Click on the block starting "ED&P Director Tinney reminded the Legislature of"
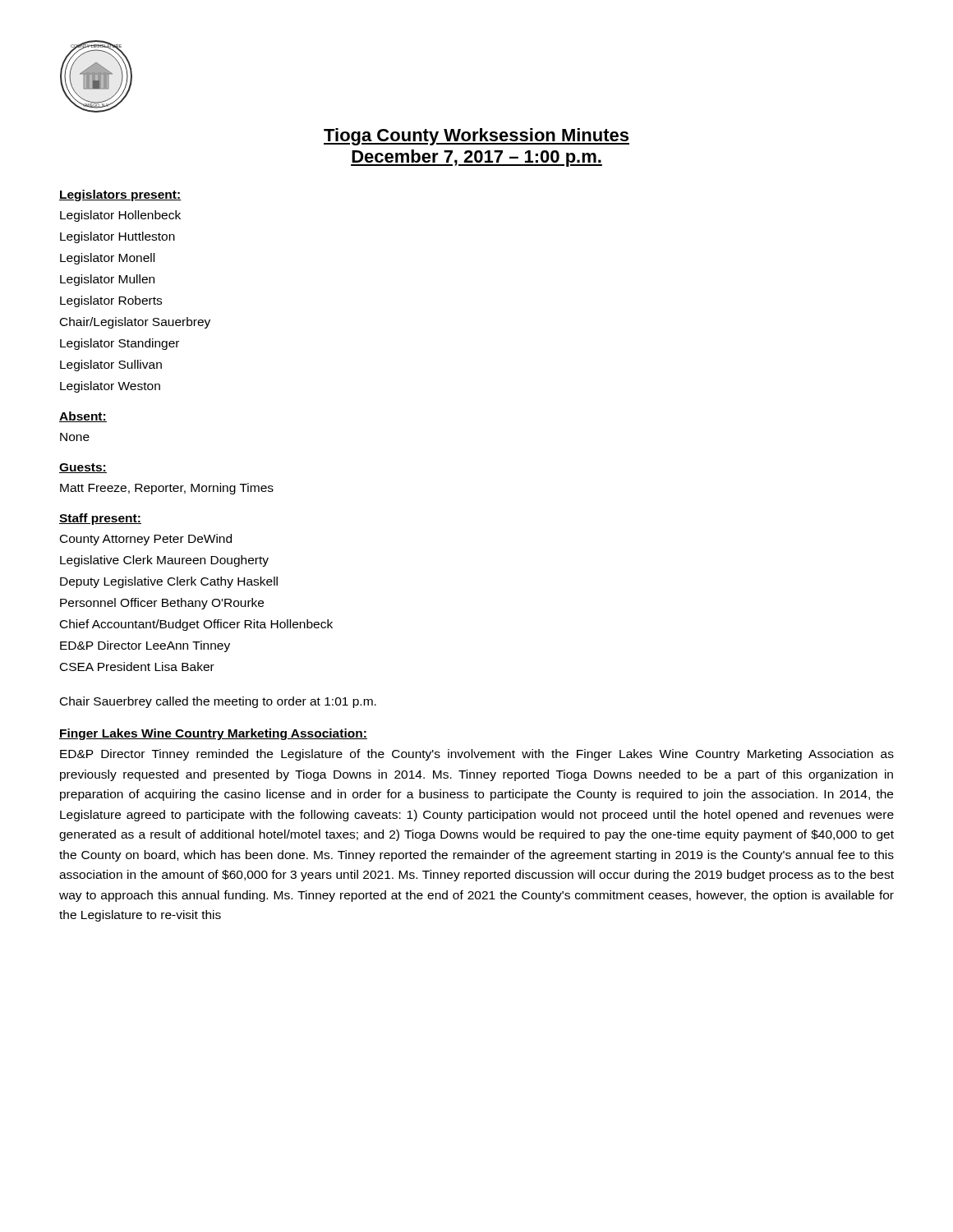Image resolution: width=953 pixels, height=1232 pixels. coord(476,834)
